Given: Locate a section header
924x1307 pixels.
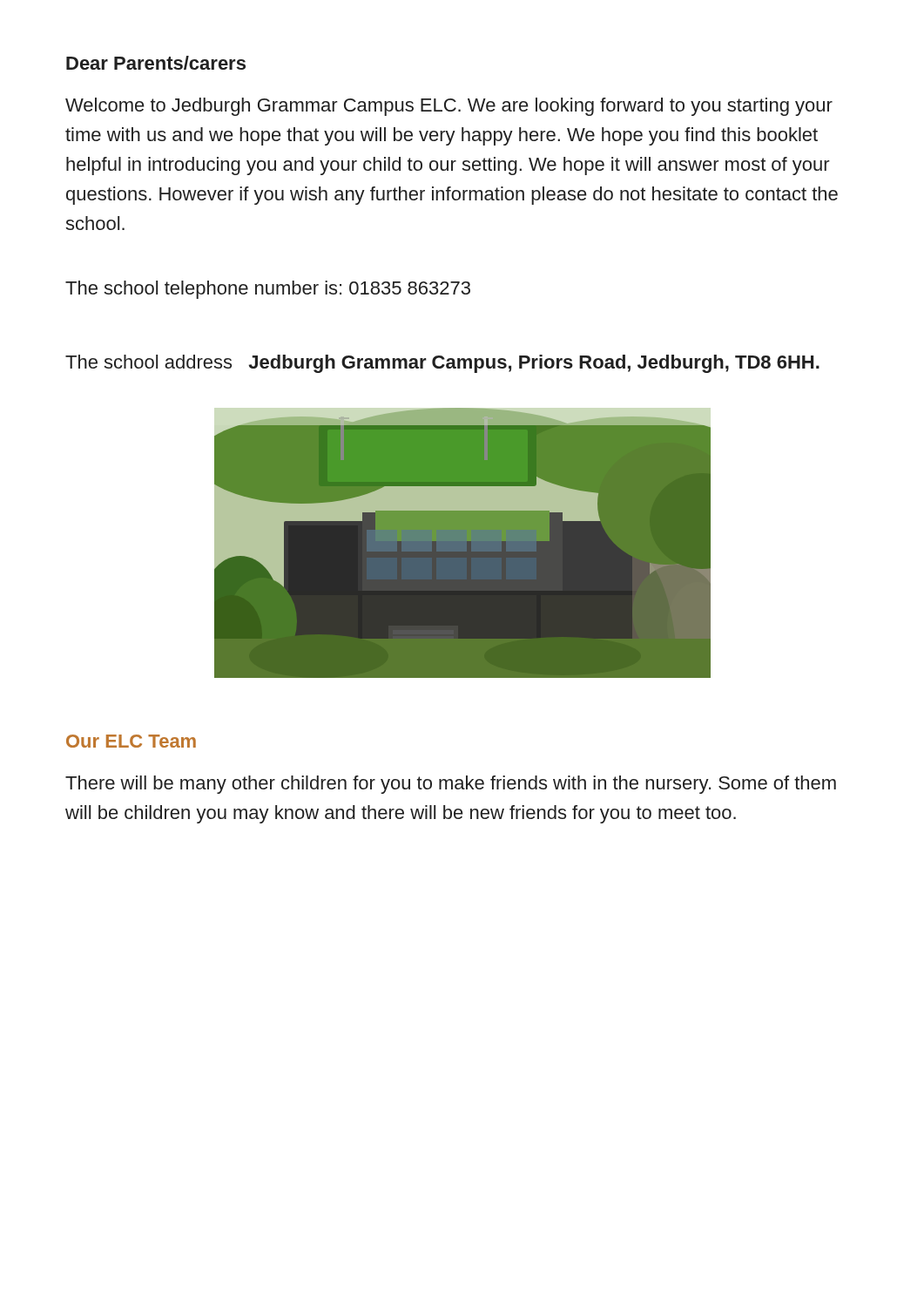Looking at the screenshot, I should (x=131, y=741).
